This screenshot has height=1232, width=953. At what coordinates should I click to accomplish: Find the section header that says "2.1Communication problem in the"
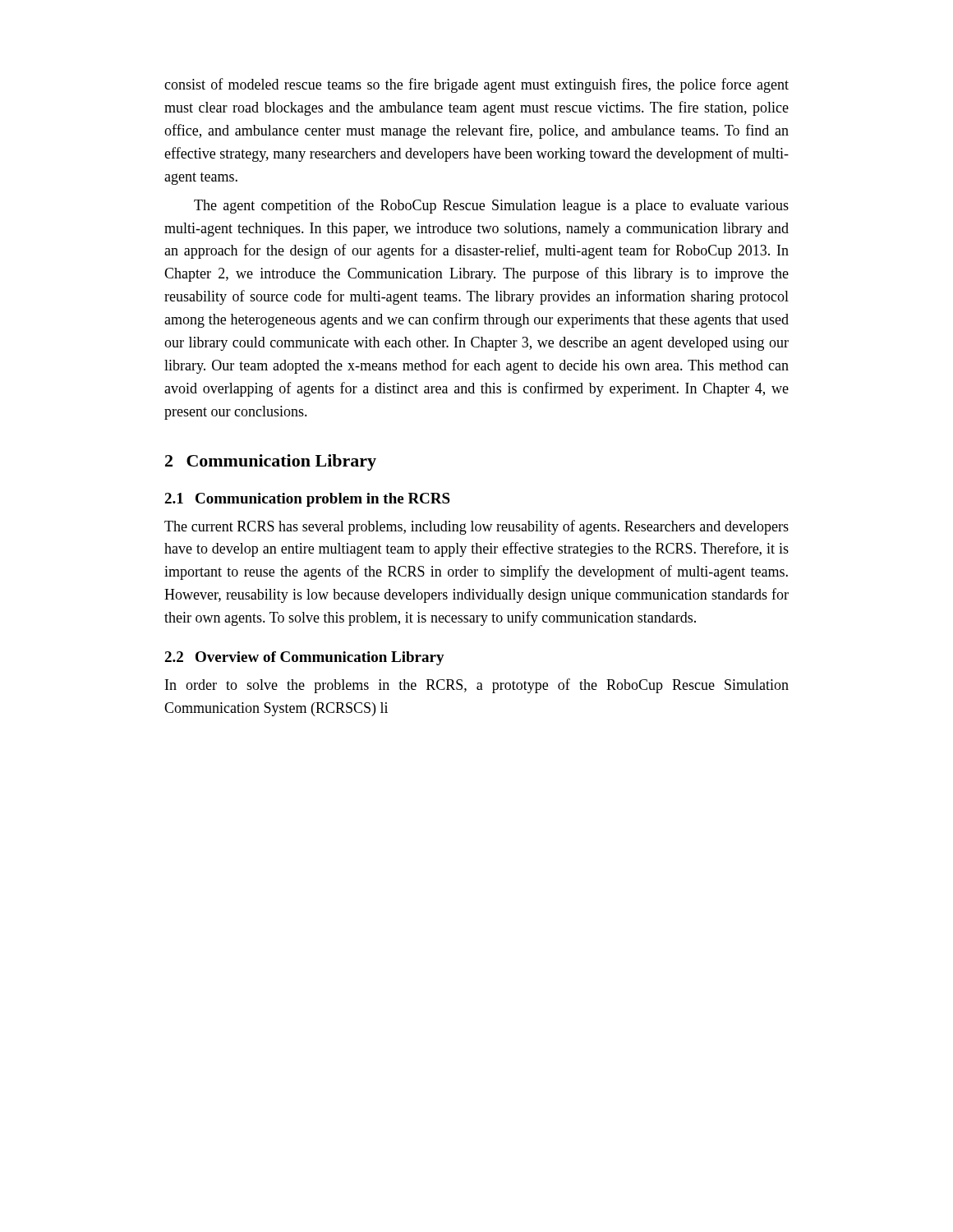(307, 498)
